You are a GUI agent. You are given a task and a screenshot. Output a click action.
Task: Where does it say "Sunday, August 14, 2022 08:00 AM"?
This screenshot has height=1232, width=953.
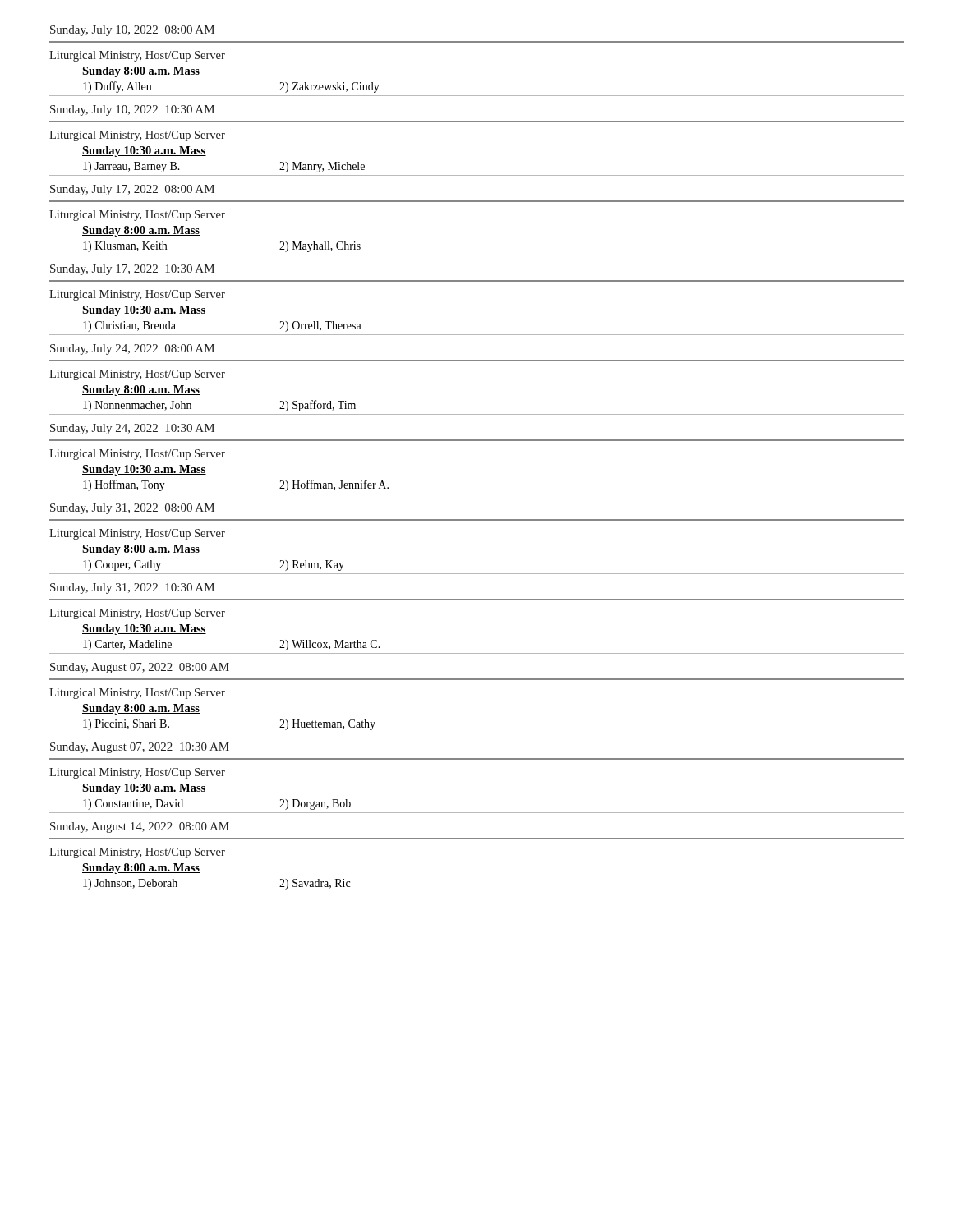pos(139,826)
